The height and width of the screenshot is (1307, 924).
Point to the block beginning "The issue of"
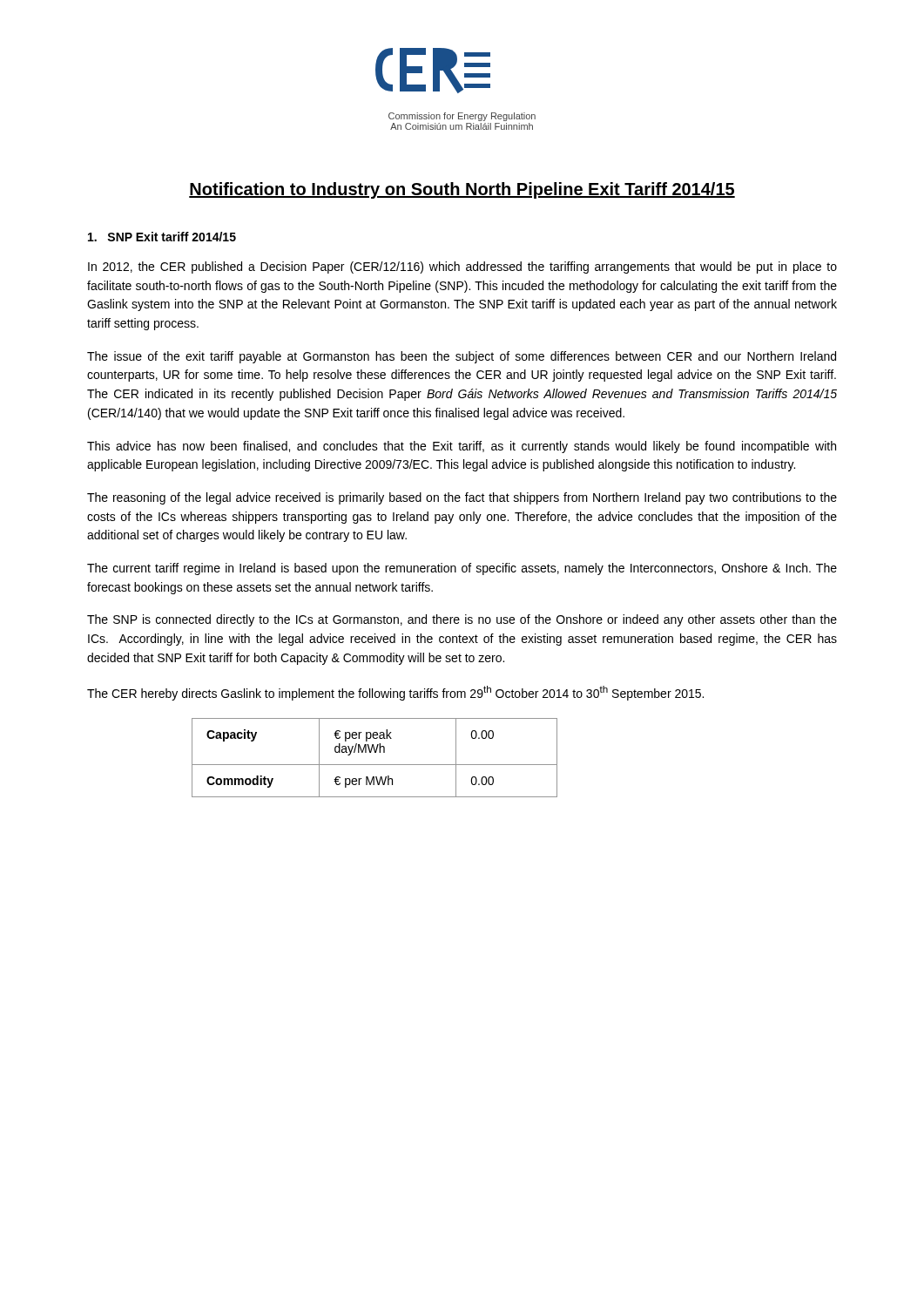click(x=462, y=385)
